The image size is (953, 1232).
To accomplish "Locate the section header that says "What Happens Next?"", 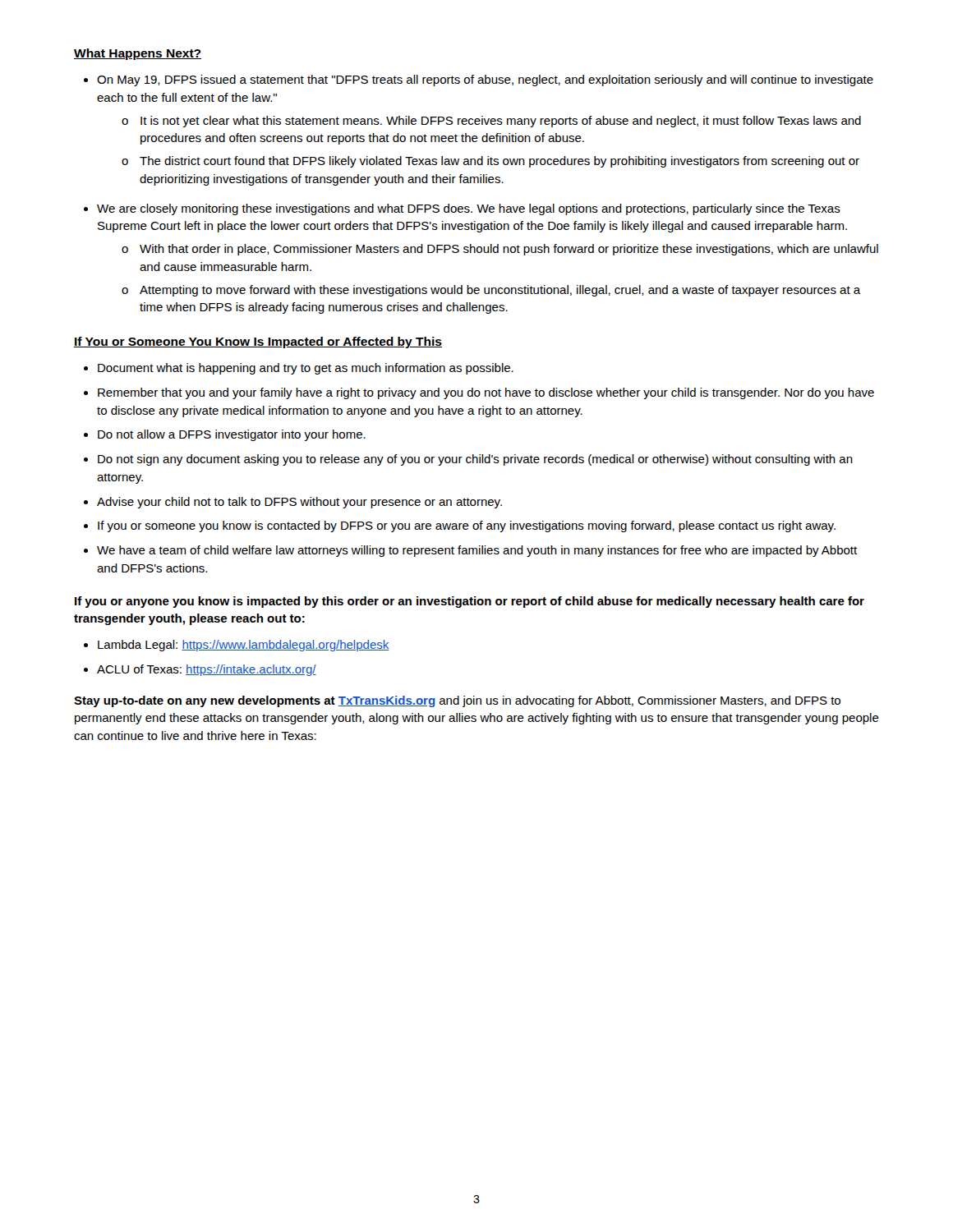I will [138, 53].
